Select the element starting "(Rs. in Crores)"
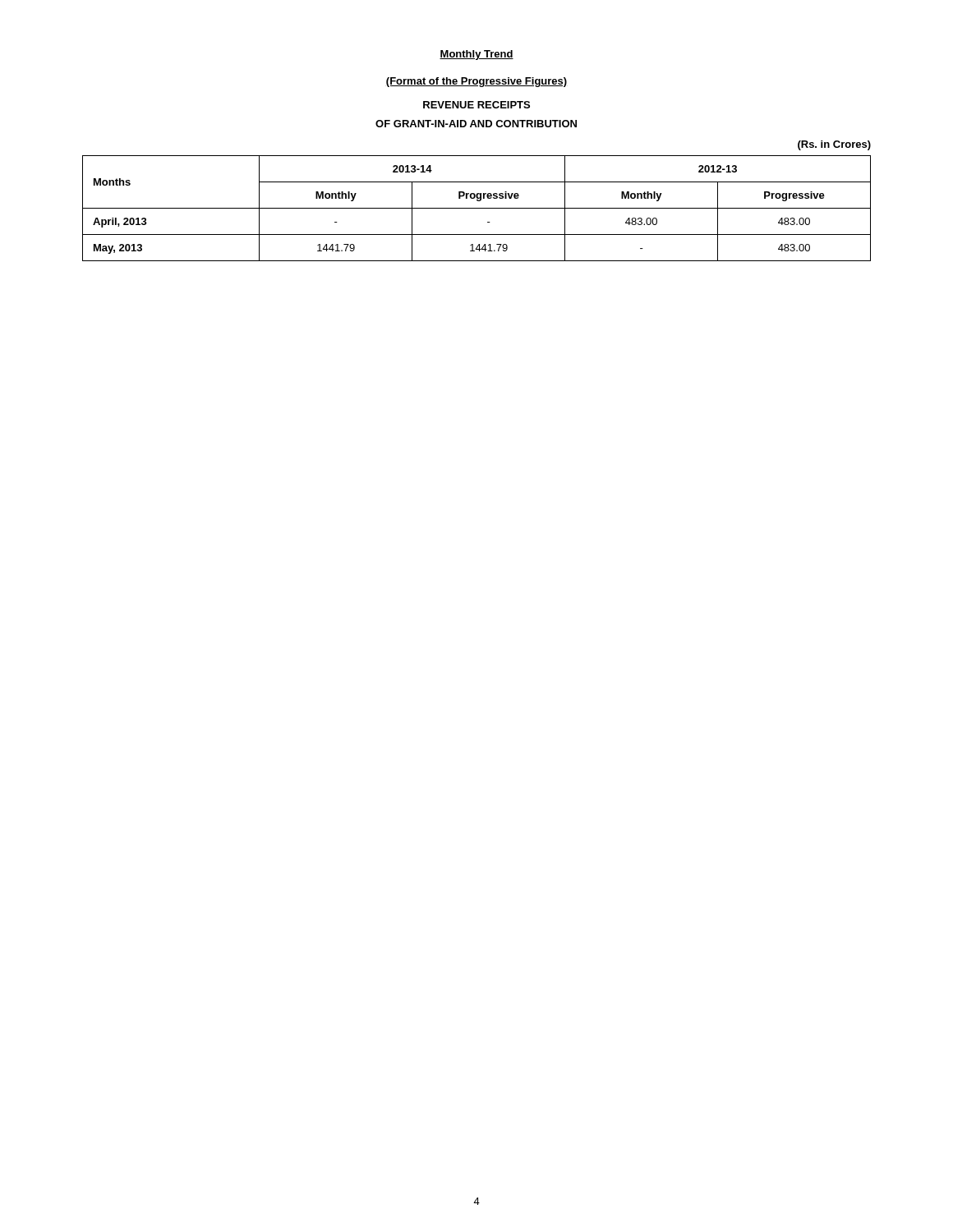953x1232 pixels. [x=834, y=144]
